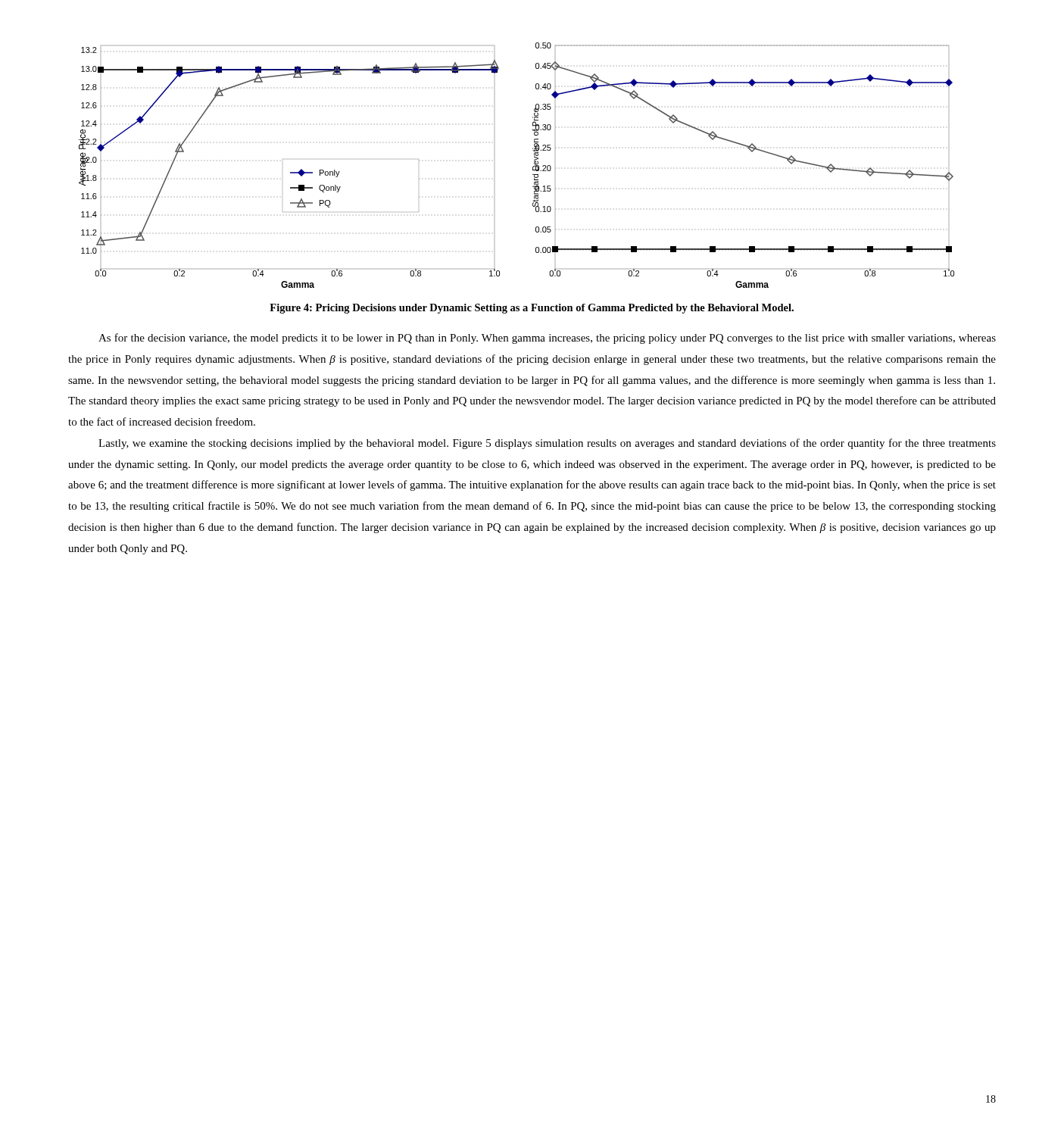This screenshot has height=1136, width=1064.
Task: Locate the text block that says "As for the decision variance,"
Action: tap(532, 381)
